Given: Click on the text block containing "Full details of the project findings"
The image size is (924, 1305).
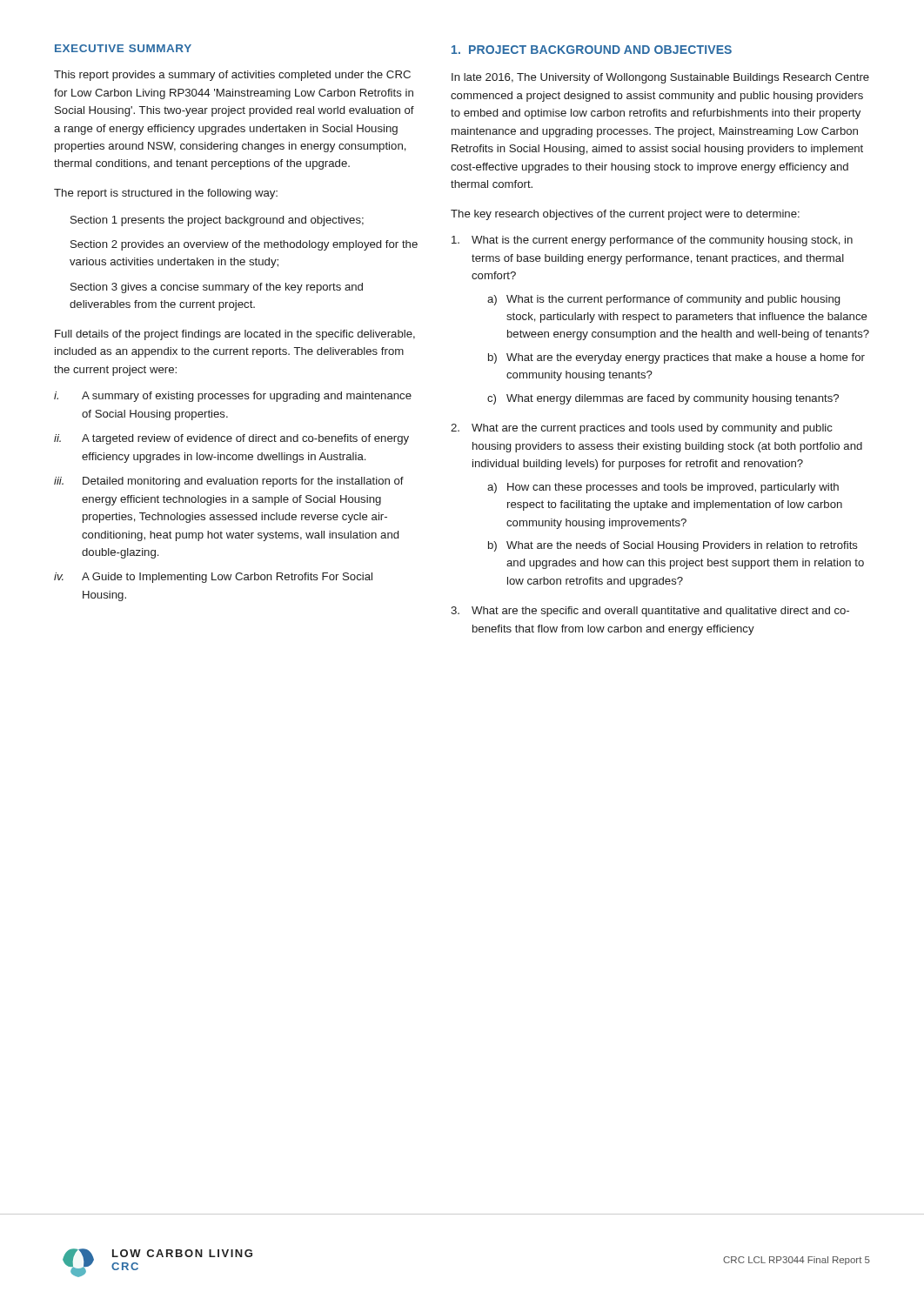Looking at the screenshot, I should 237,352.
